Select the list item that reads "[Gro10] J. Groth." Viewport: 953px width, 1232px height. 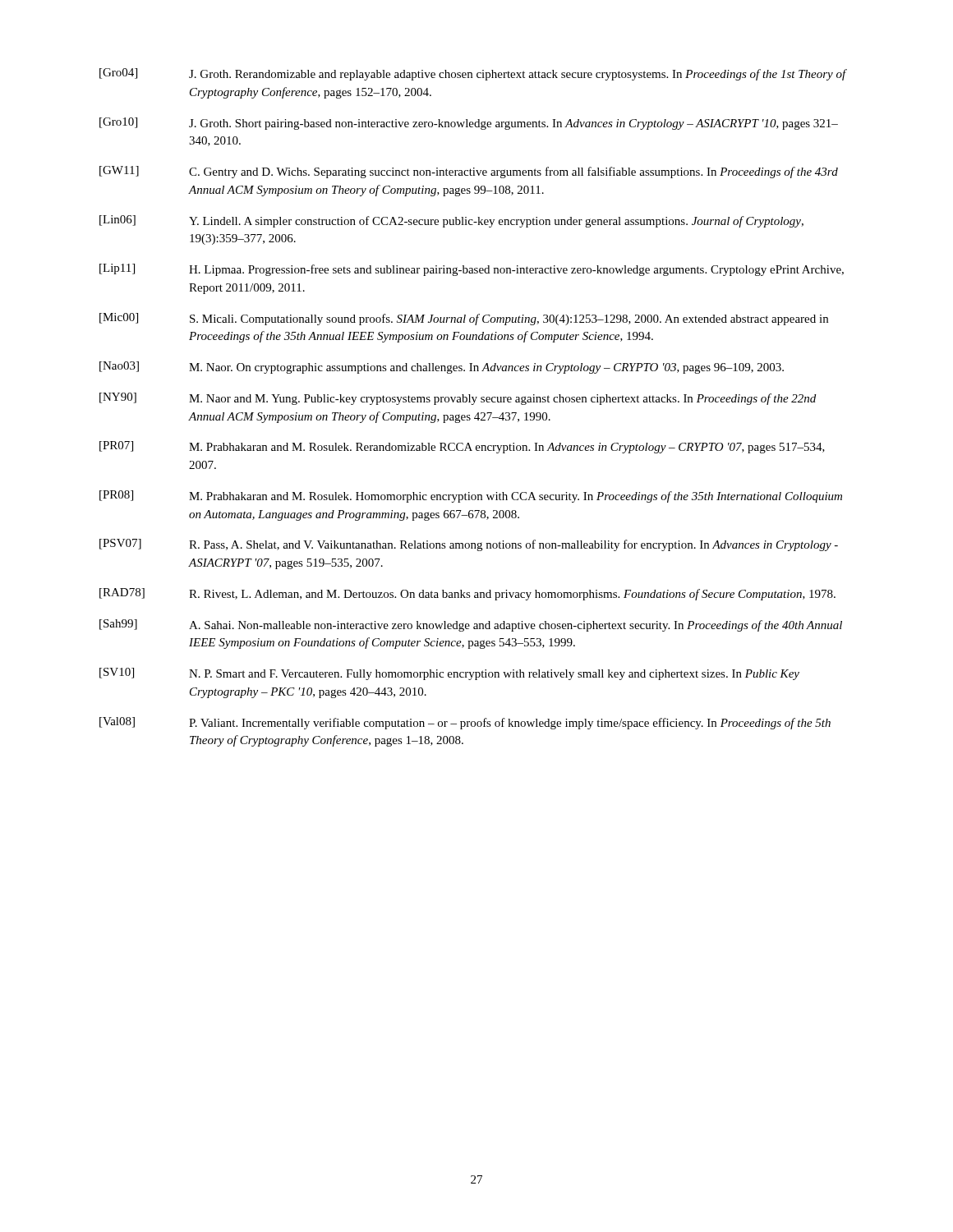click(476, 132)
